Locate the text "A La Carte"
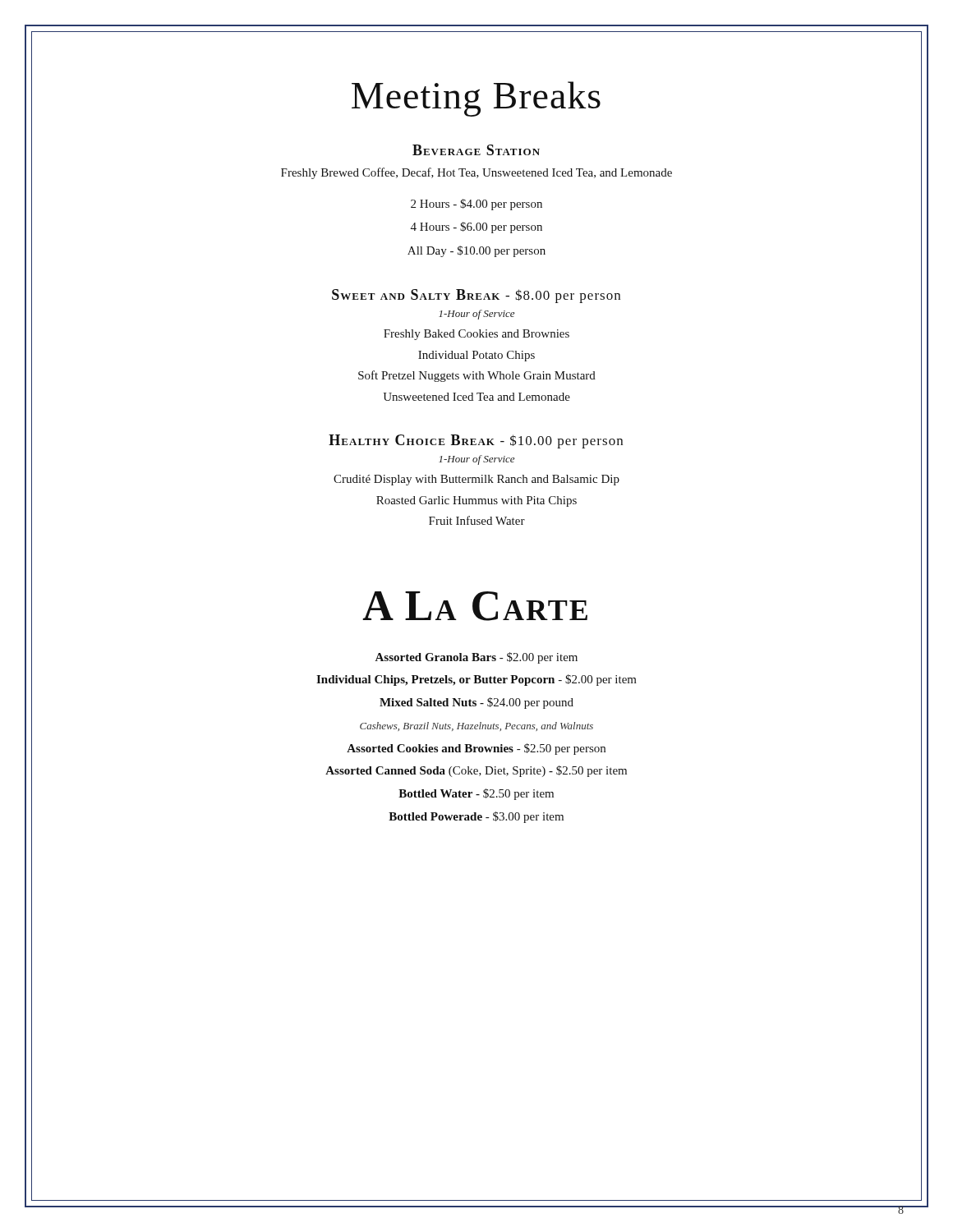 pyautogui.click(x=476, y=605)
